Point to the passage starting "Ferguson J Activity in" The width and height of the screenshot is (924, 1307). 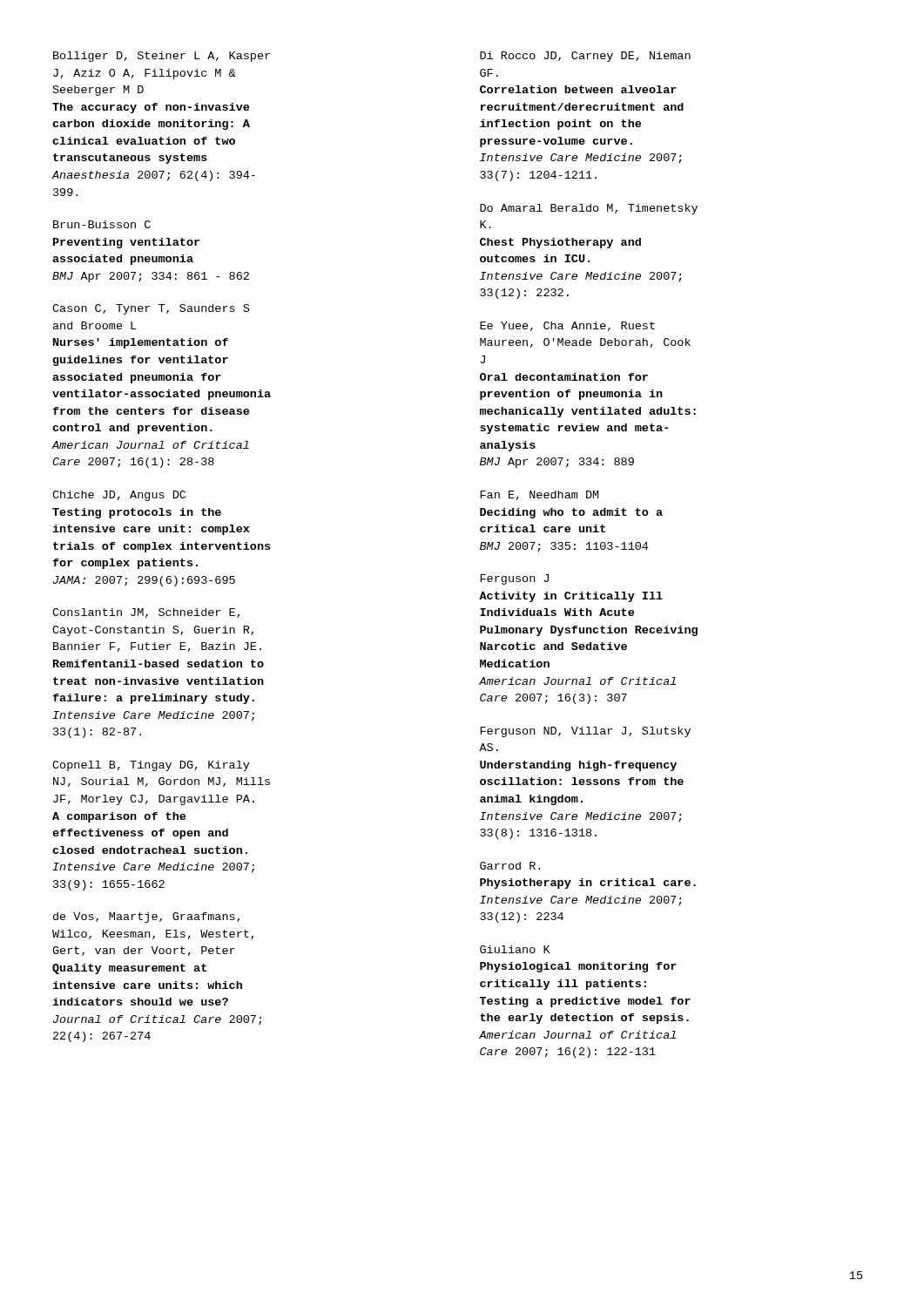[589, 639]
